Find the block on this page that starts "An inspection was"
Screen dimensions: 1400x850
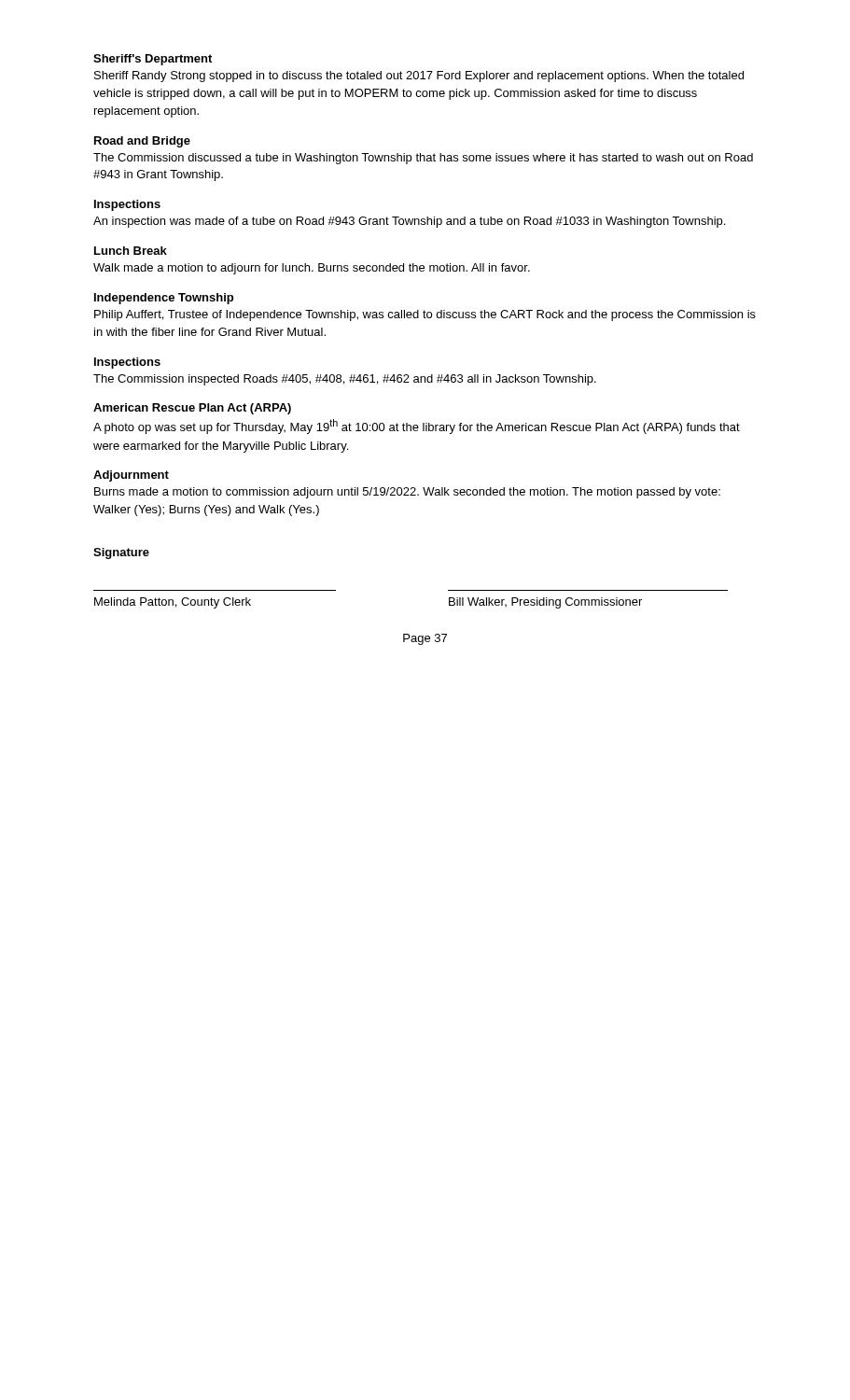tap(410, 221)
